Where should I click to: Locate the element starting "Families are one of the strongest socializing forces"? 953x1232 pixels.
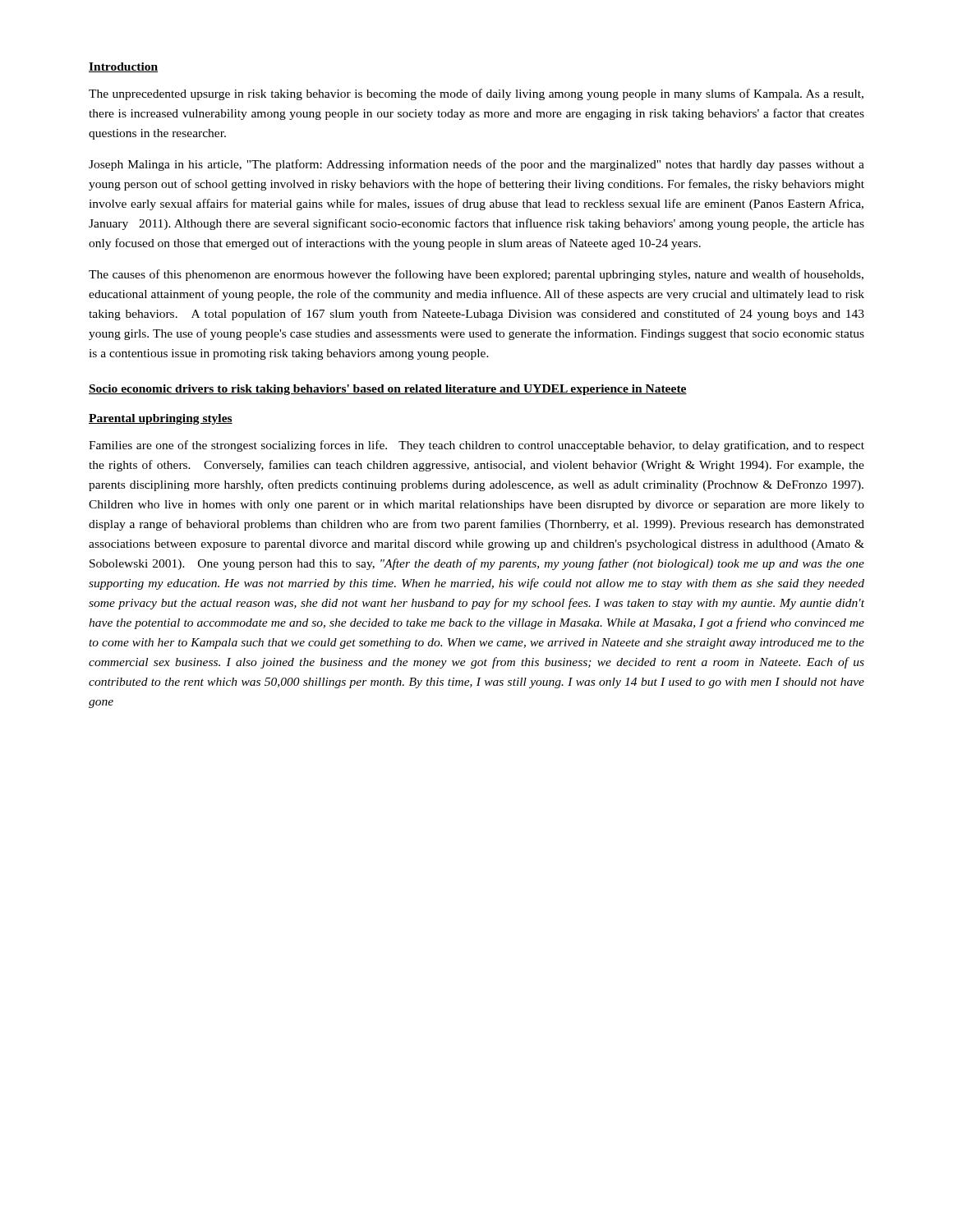(x=476, y=573)
